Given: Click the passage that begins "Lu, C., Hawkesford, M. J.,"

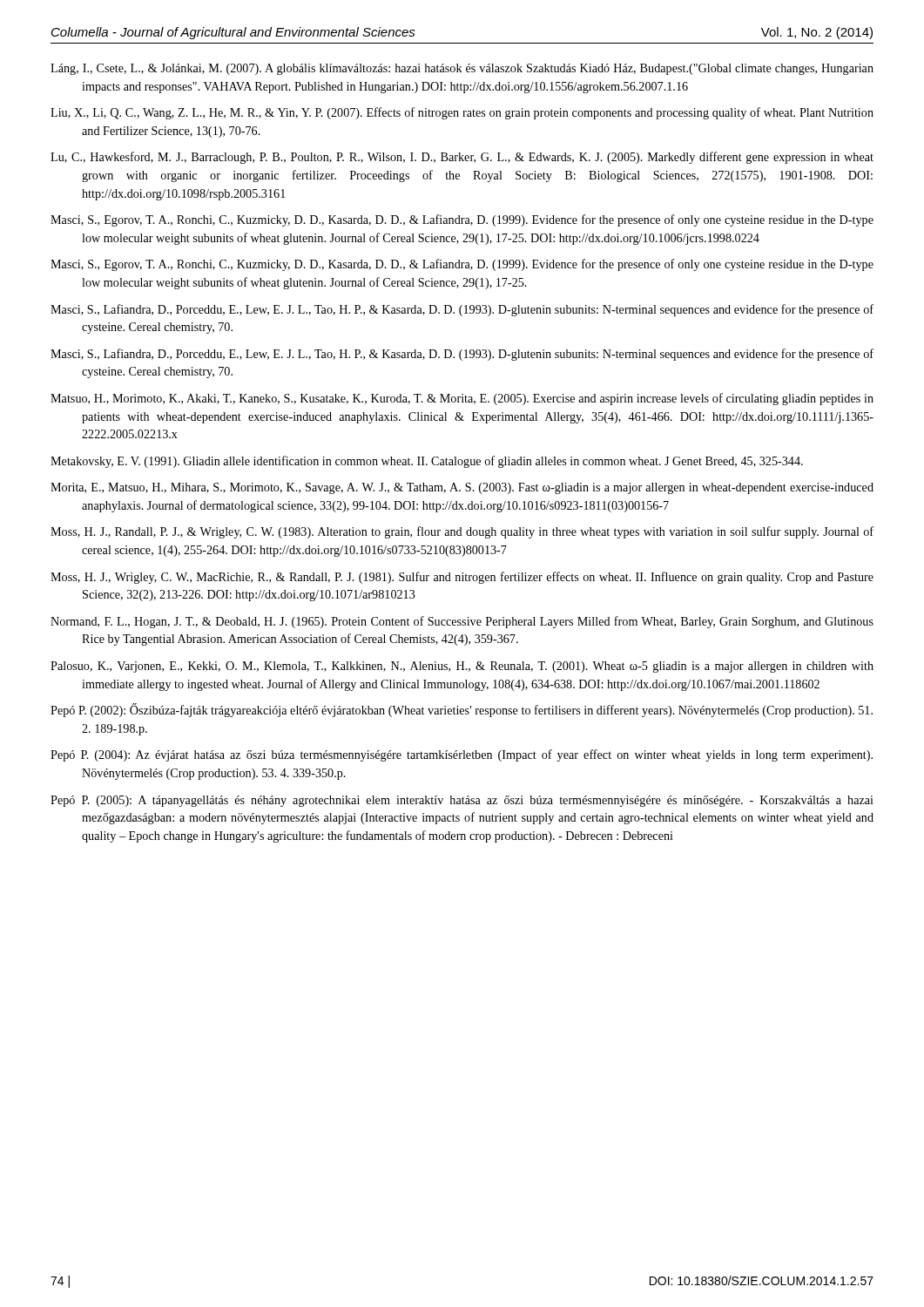Looking at the screenshot, I should 462,175.
